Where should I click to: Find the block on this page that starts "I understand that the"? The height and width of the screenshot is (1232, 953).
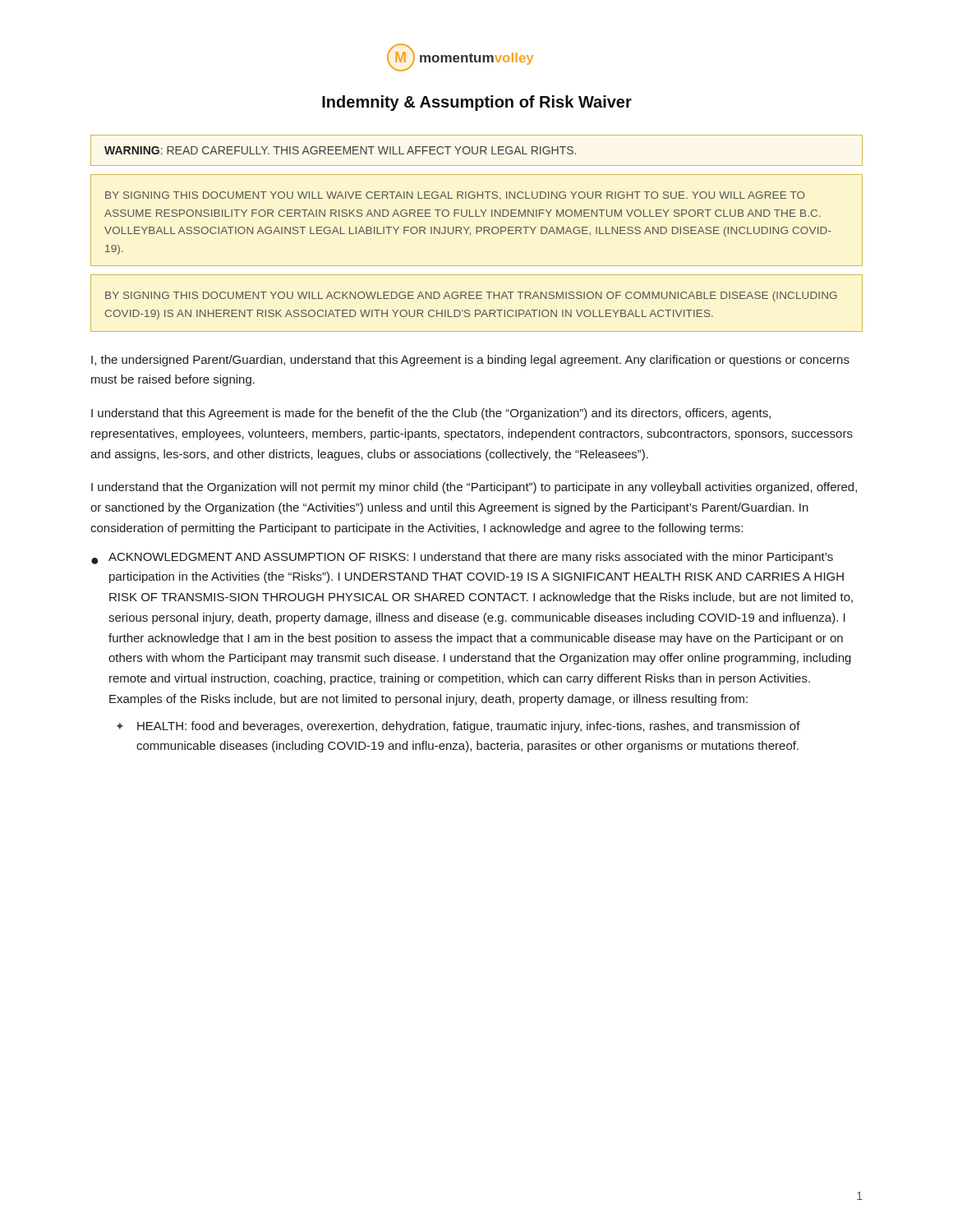[474, 507]
